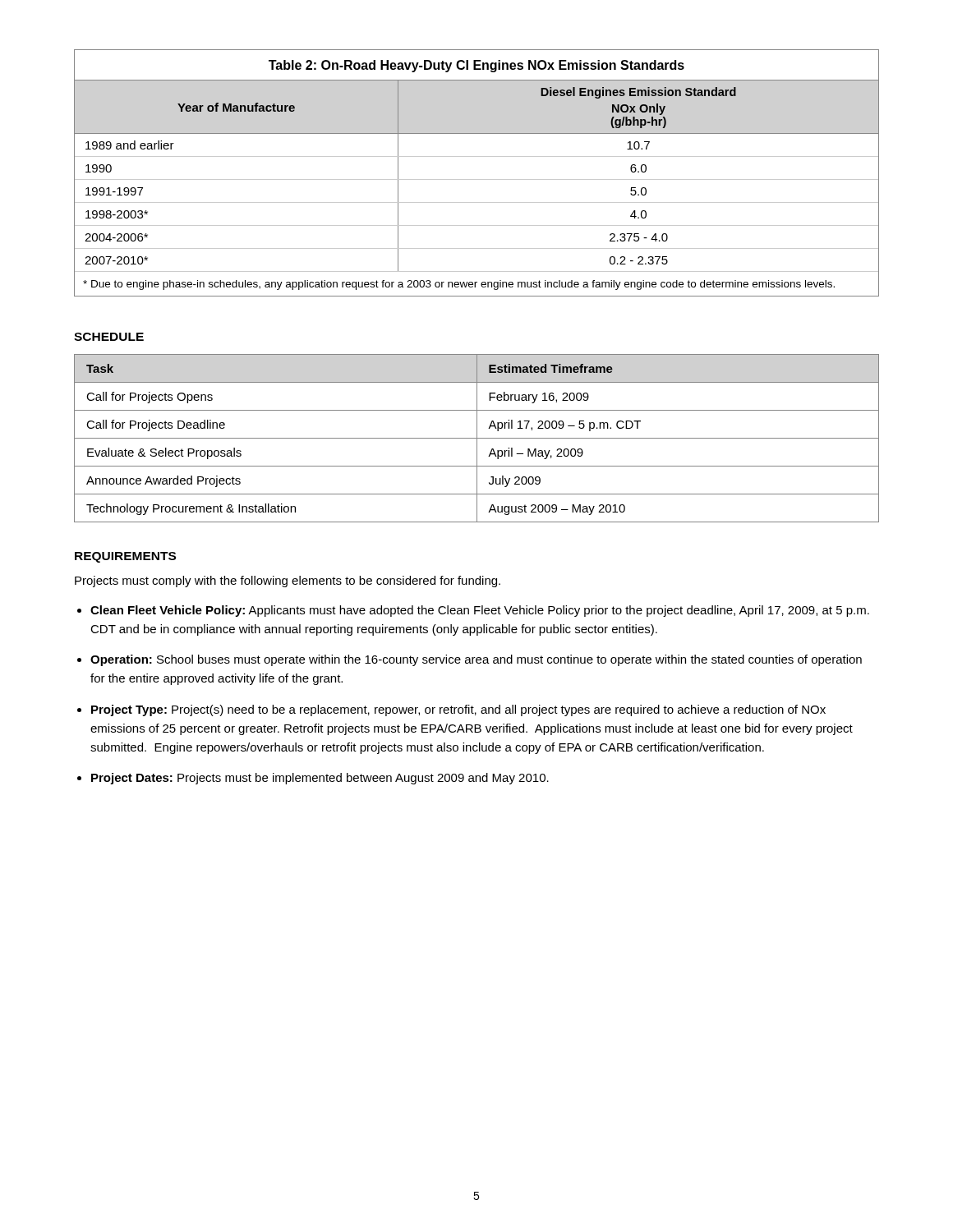Click on the element starting "Operation: School buses must operate within"
The height and width of the screenshot is (1232, 953).
(476, 669)
